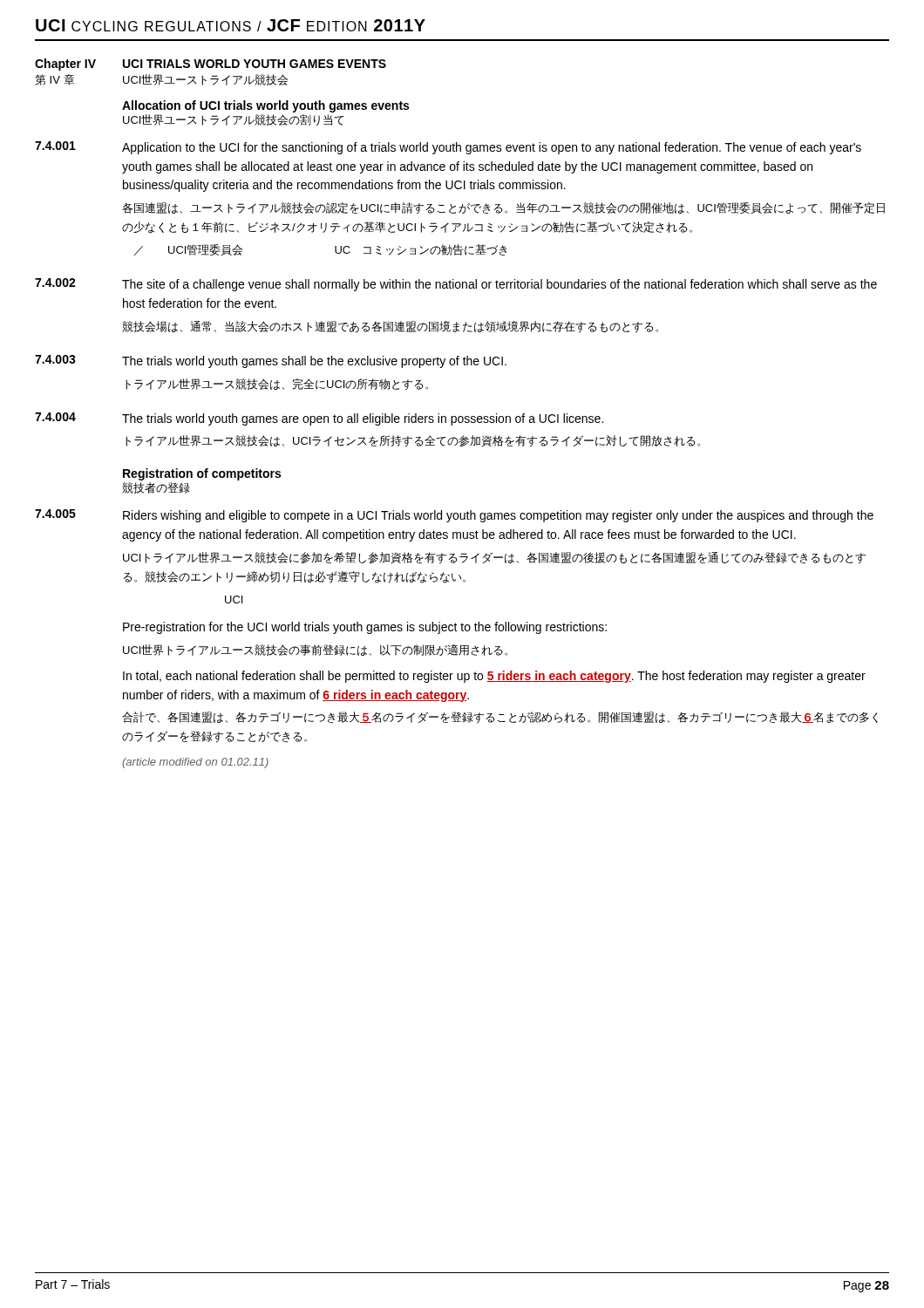Image resolution: width=924 pixels, height=1308 pixels.
Task: Point to the text block starting "Allocation of UCI trials world"
Action: click(x=266, y=113)
